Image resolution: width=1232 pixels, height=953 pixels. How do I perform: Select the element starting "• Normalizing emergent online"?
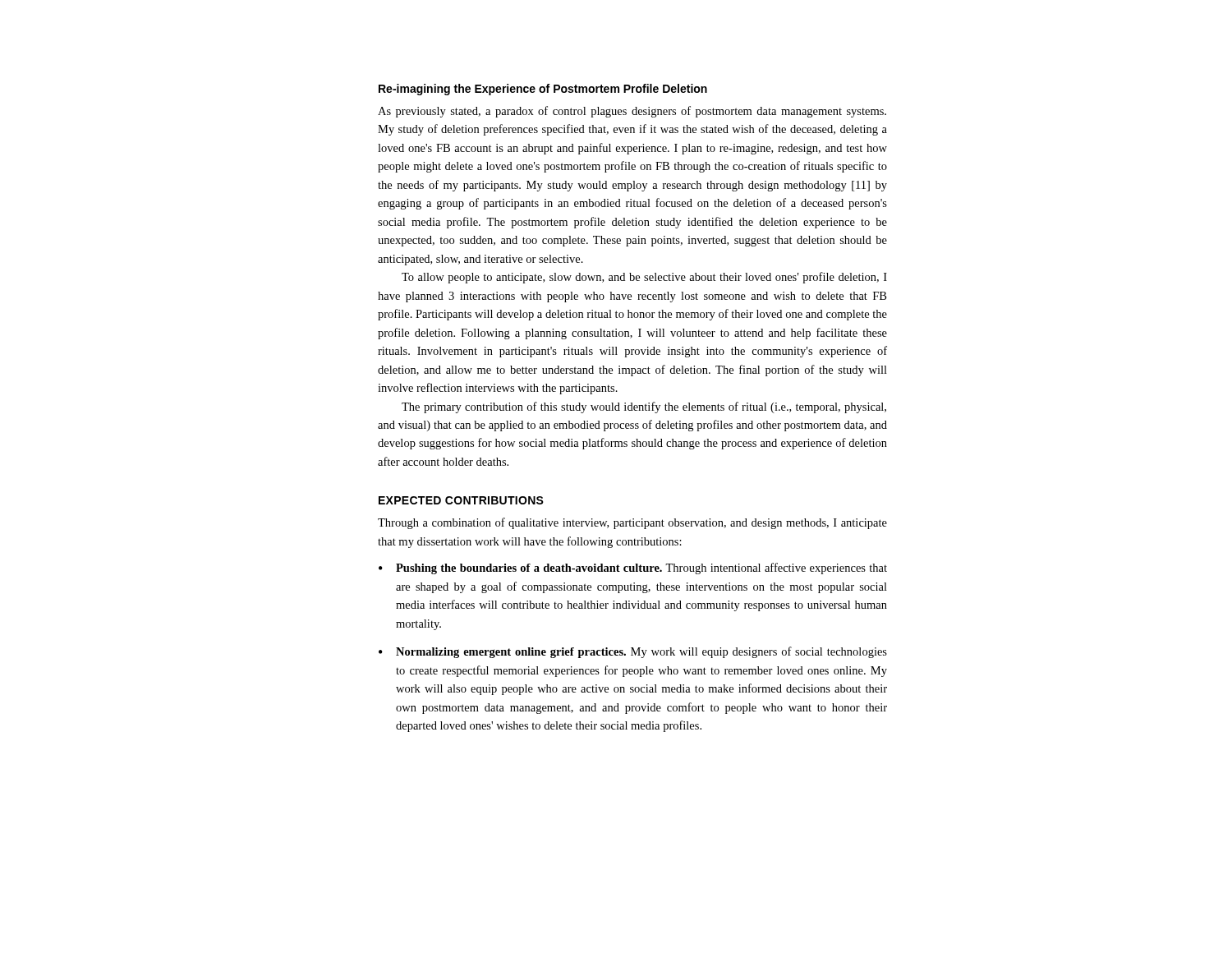(x=632, y=689)
